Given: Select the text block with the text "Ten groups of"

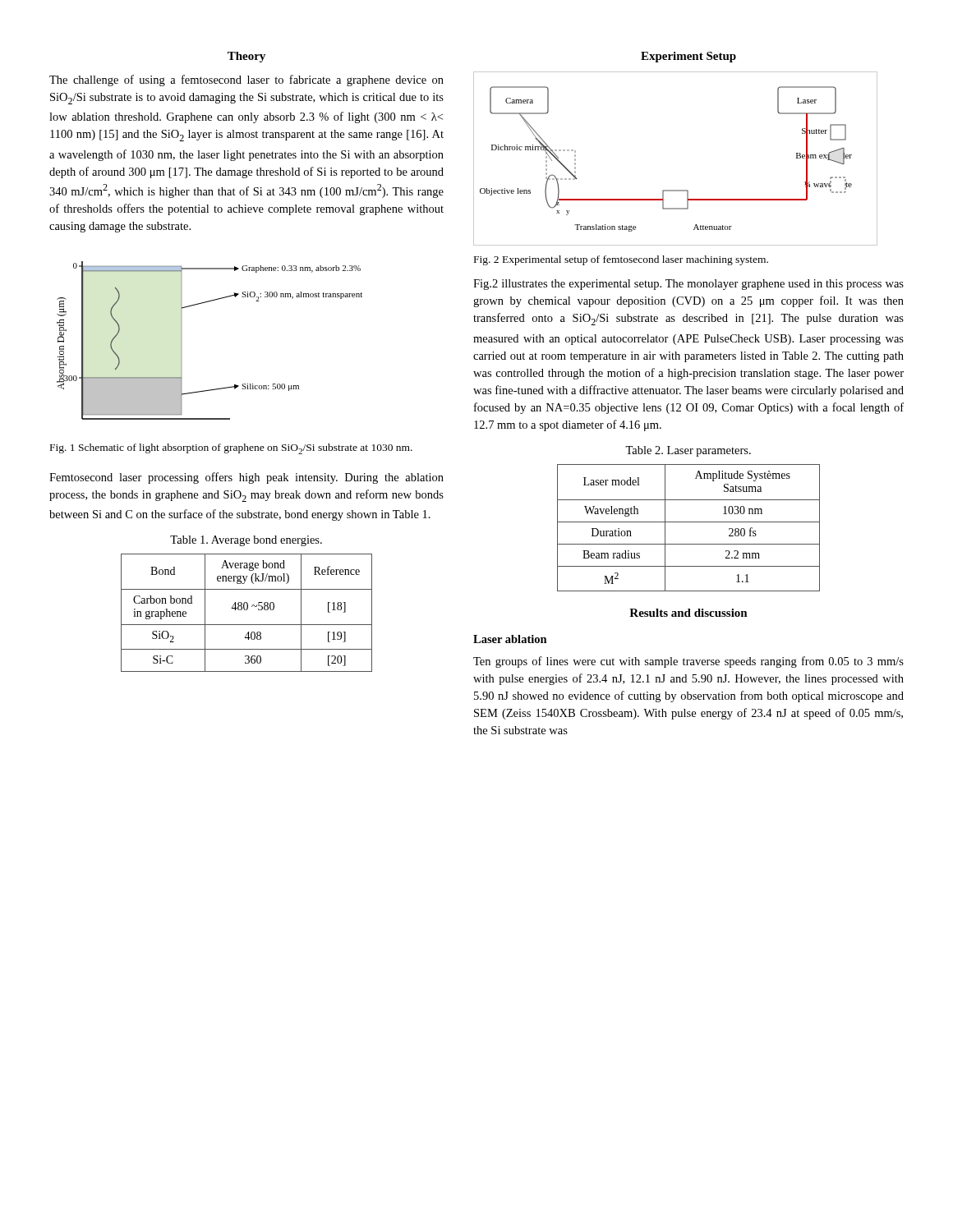Looking at the screenshot, I should click(688, 696).
